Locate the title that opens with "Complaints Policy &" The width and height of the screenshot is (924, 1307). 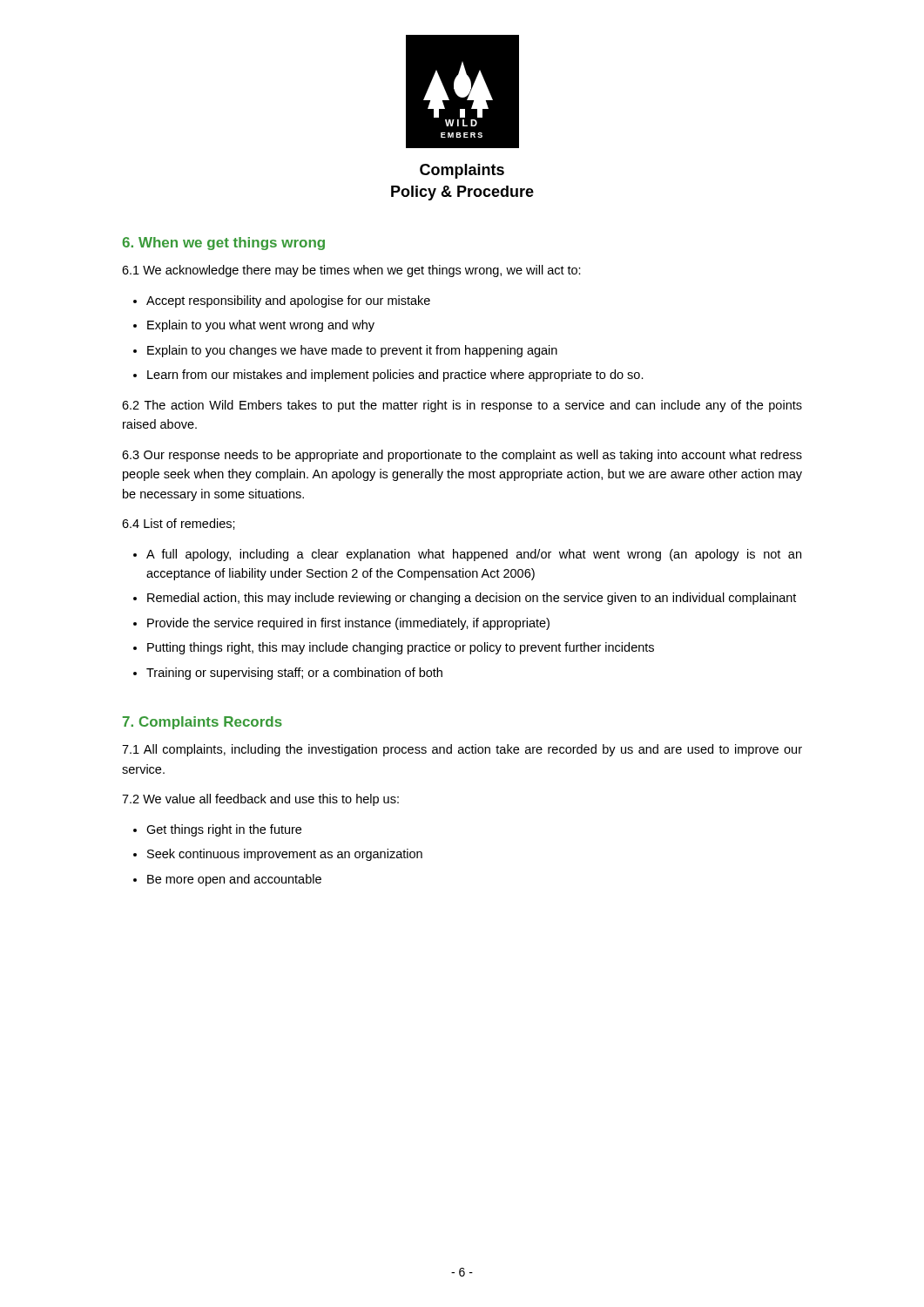(462, 181)
